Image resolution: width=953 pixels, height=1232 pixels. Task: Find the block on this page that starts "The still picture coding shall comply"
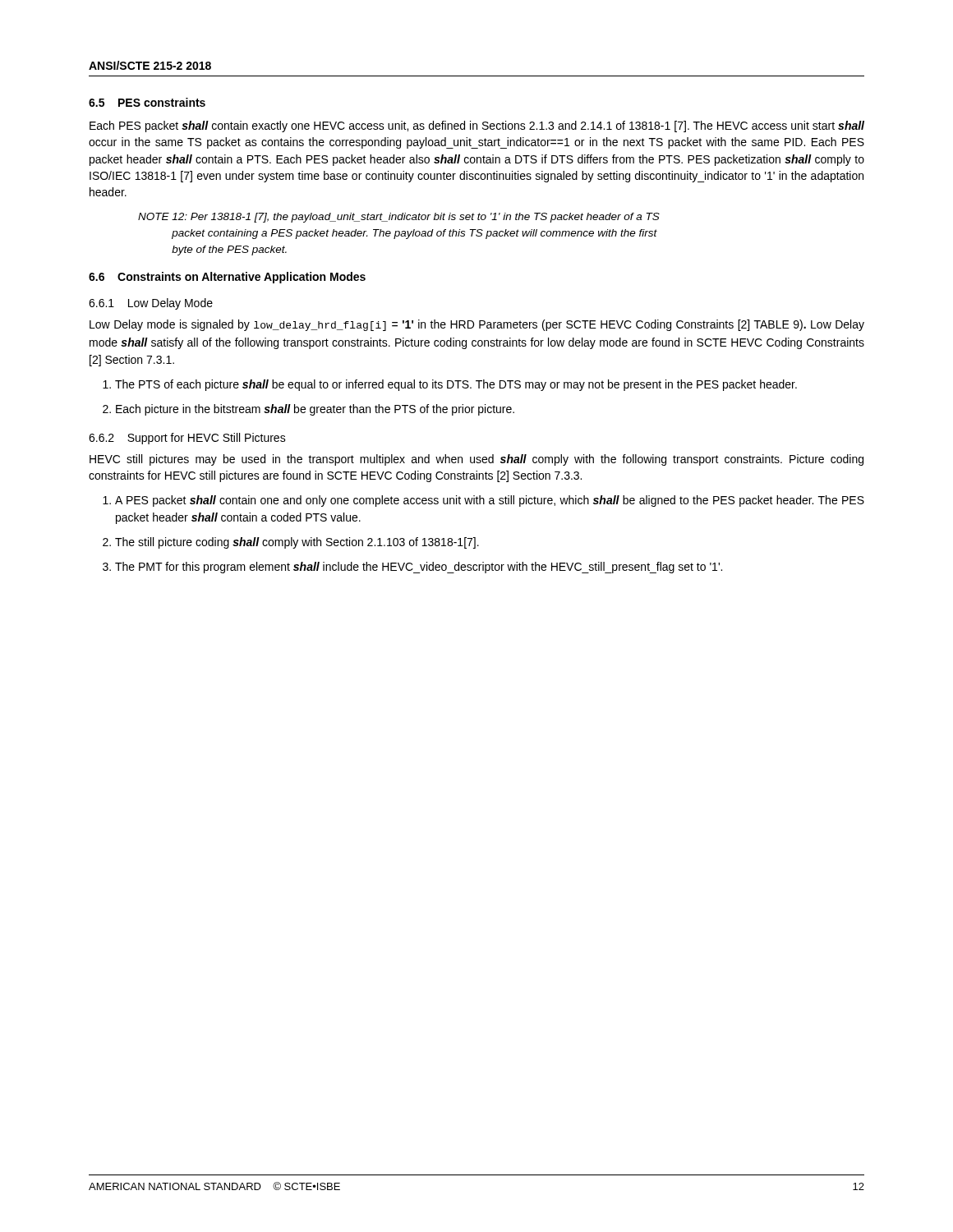(x=476, y=542)
